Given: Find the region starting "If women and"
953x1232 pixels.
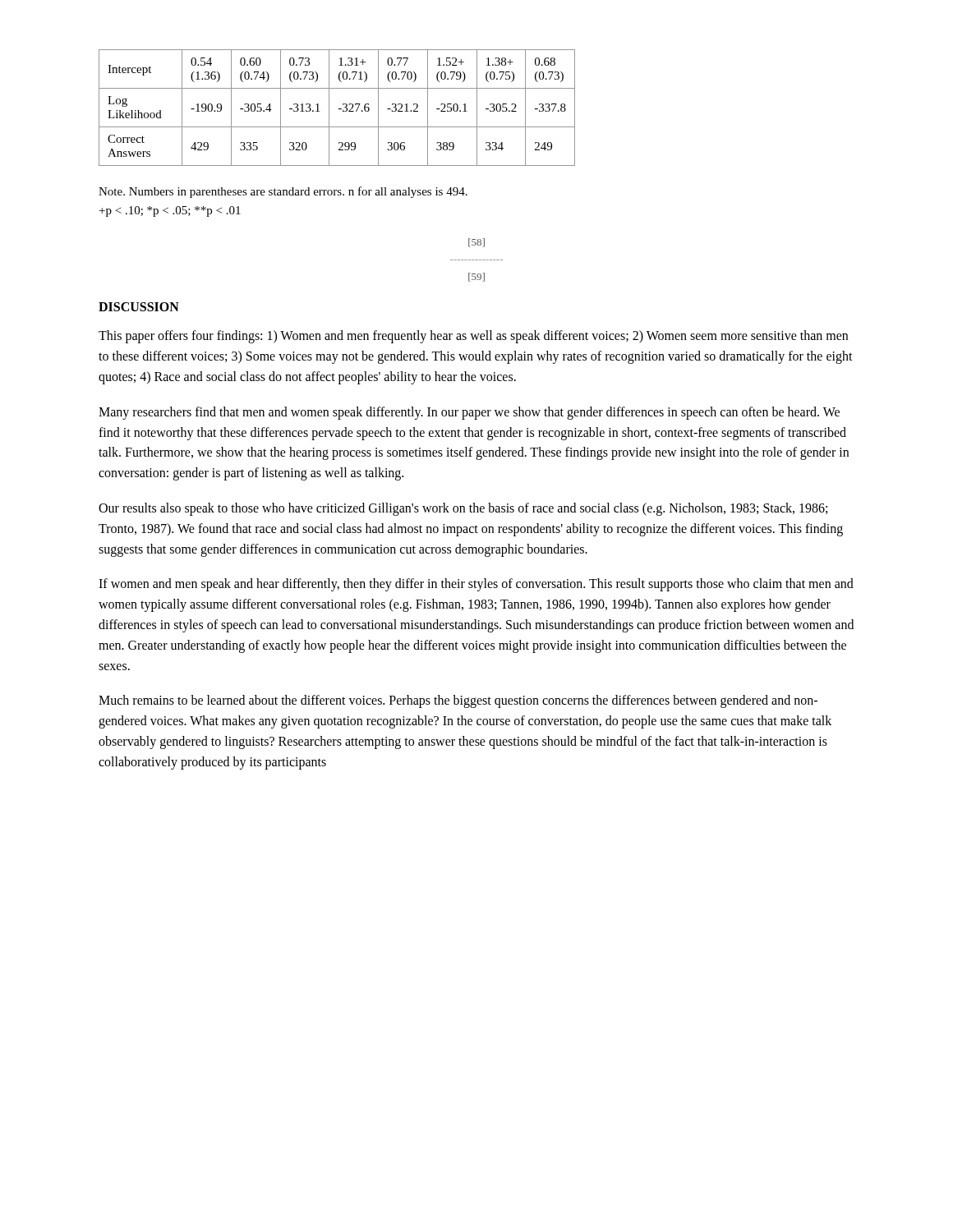Looking at the screenshot, I should coord(476,625).
